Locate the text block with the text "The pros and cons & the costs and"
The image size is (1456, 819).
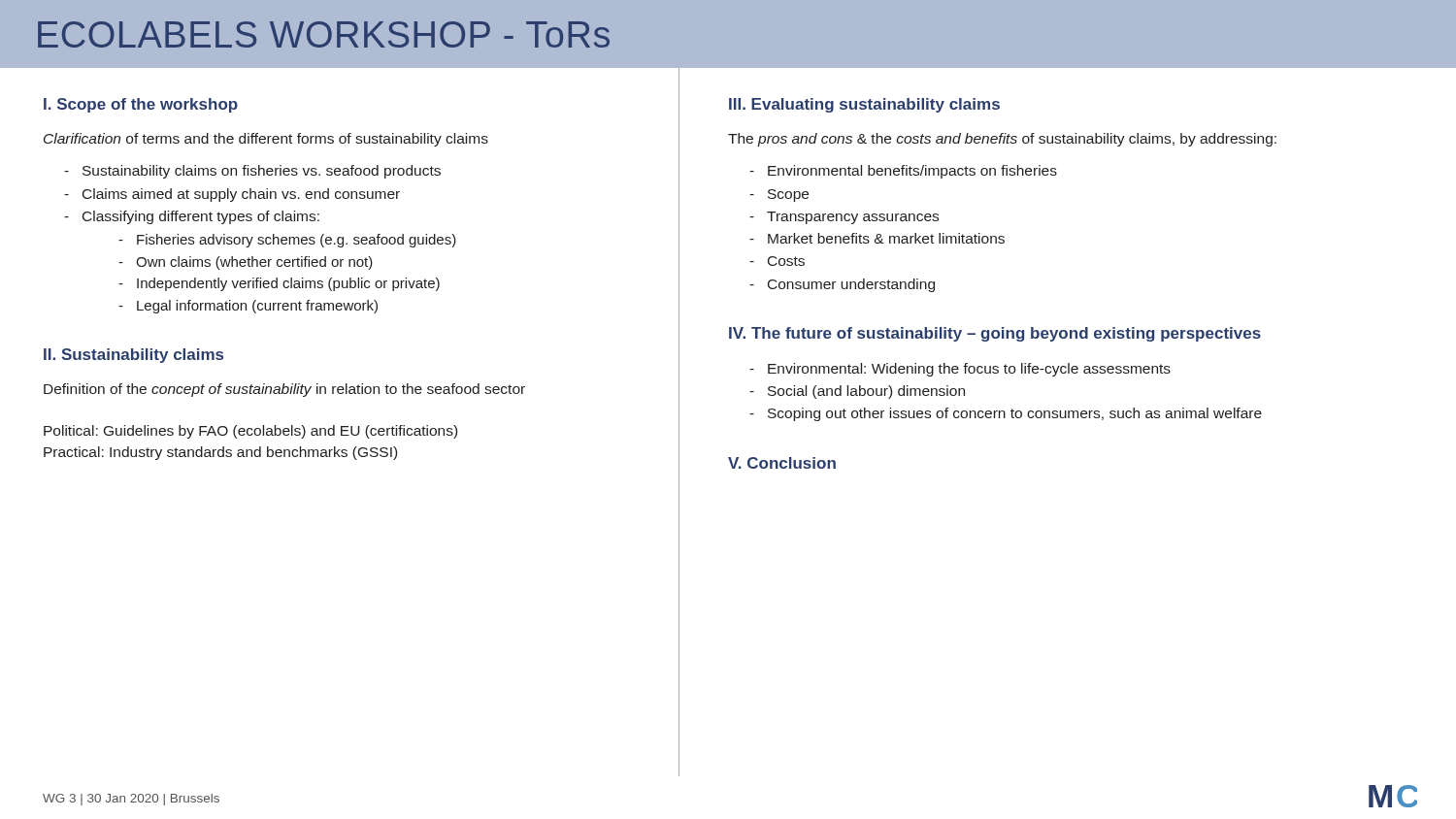(x=1003, y=138)
